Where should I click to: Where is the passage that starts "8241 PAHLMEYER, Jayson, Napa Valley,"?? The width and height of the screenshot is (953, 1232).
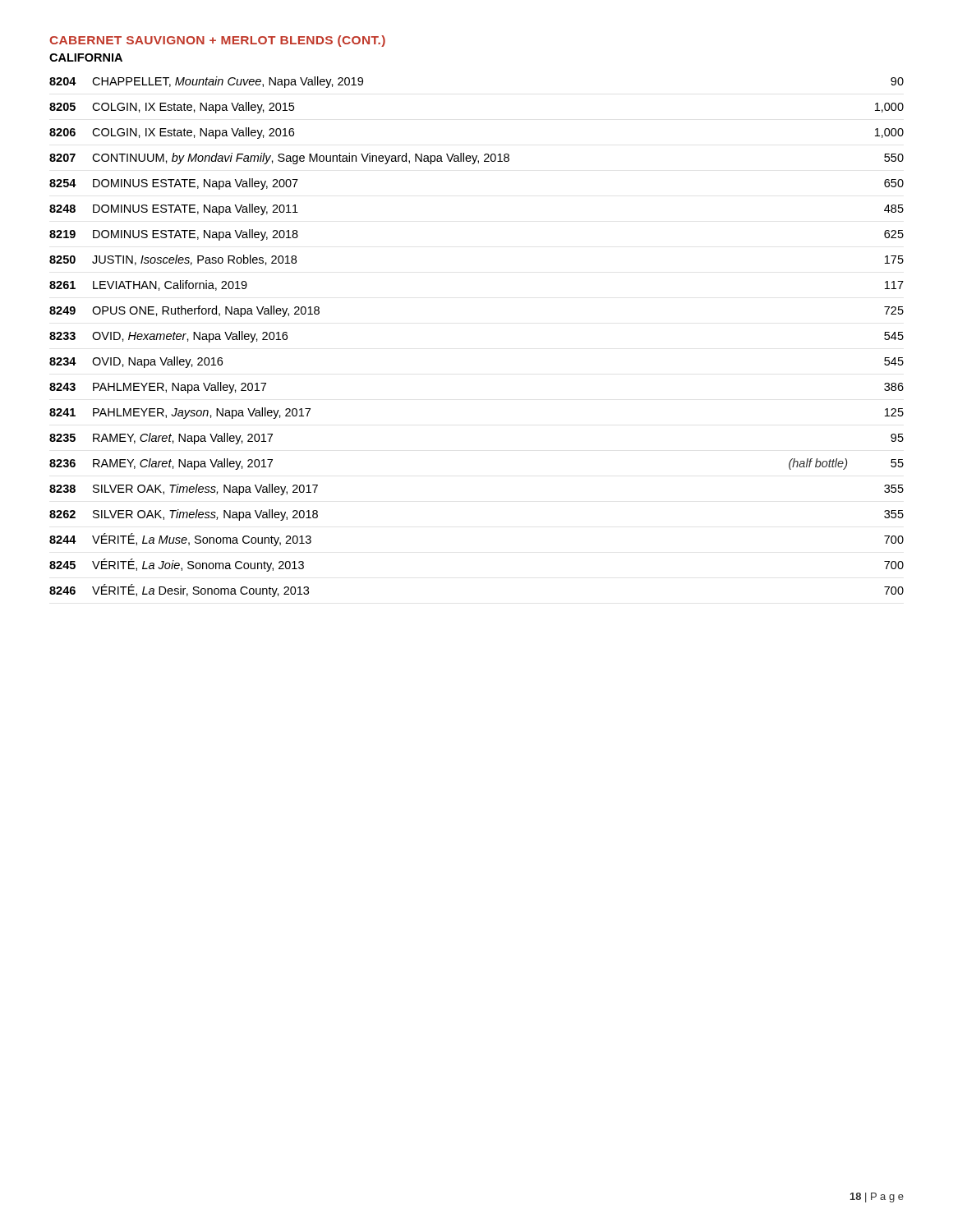63,414
